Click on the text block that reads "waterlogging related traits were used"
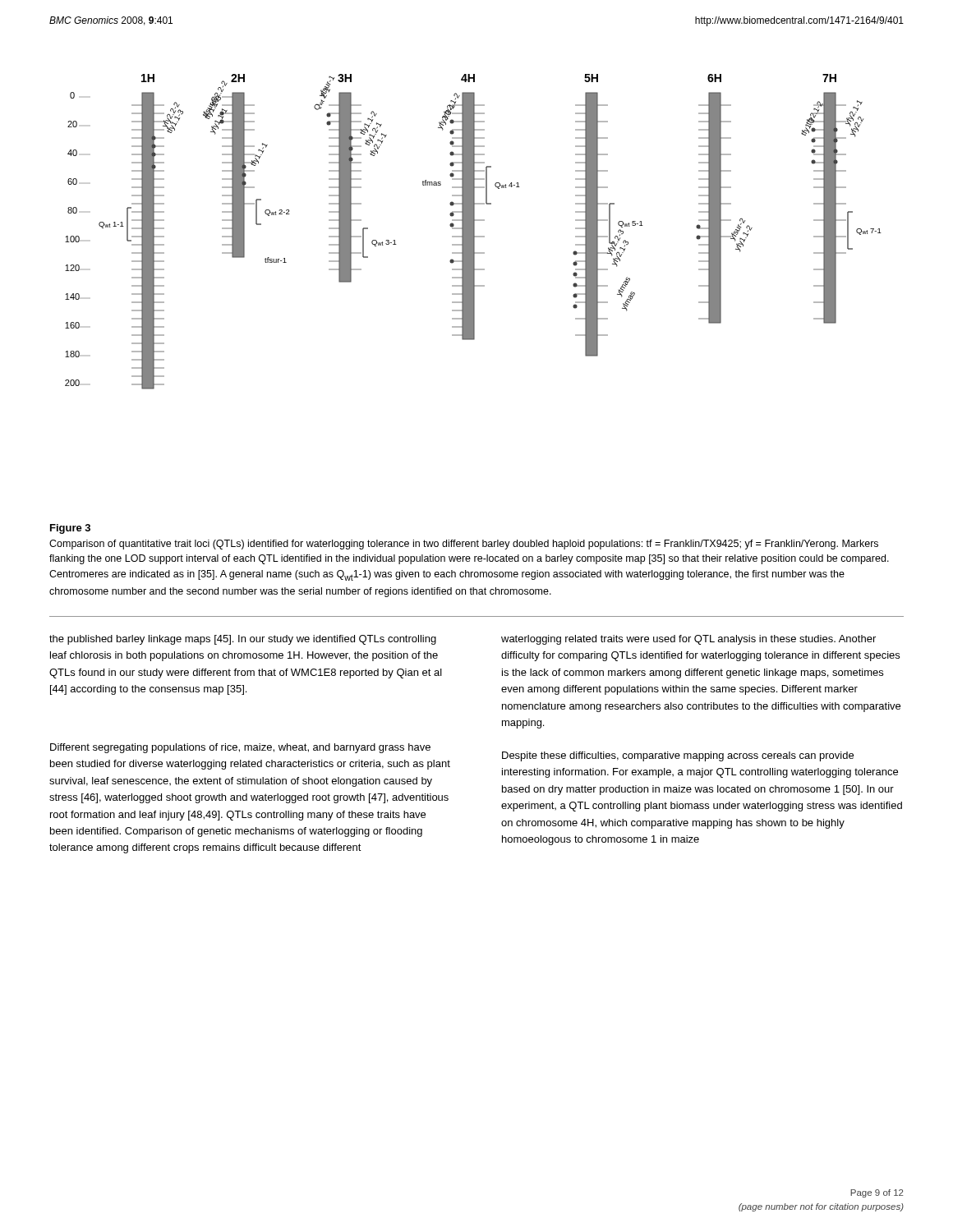The height and width of the screenshot is (1232, 953). (x=701, y=680)
